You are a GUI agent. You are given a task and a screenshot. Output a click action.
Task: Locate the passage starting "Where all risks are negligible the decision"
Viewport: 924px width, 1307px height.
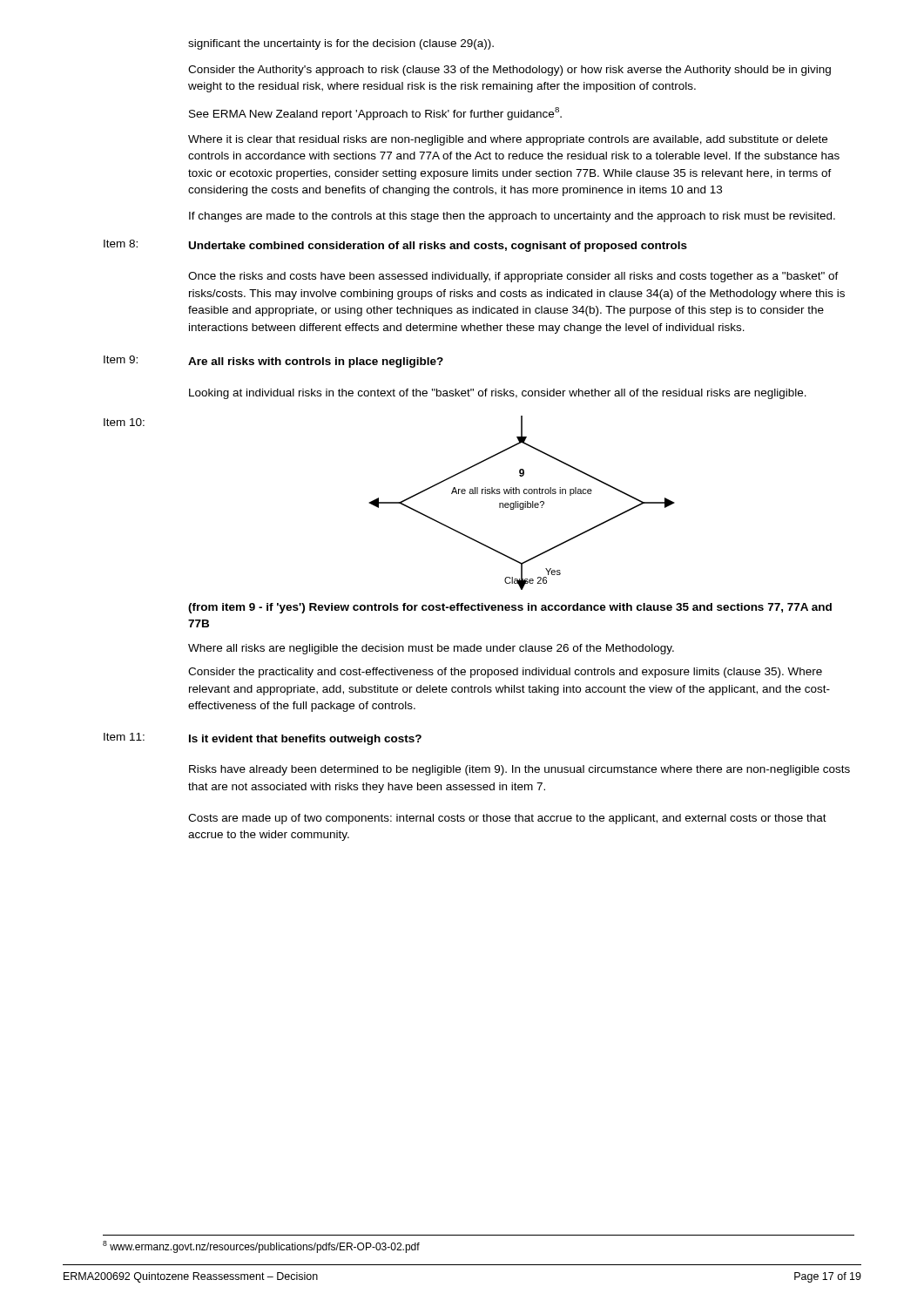[431, 647]
